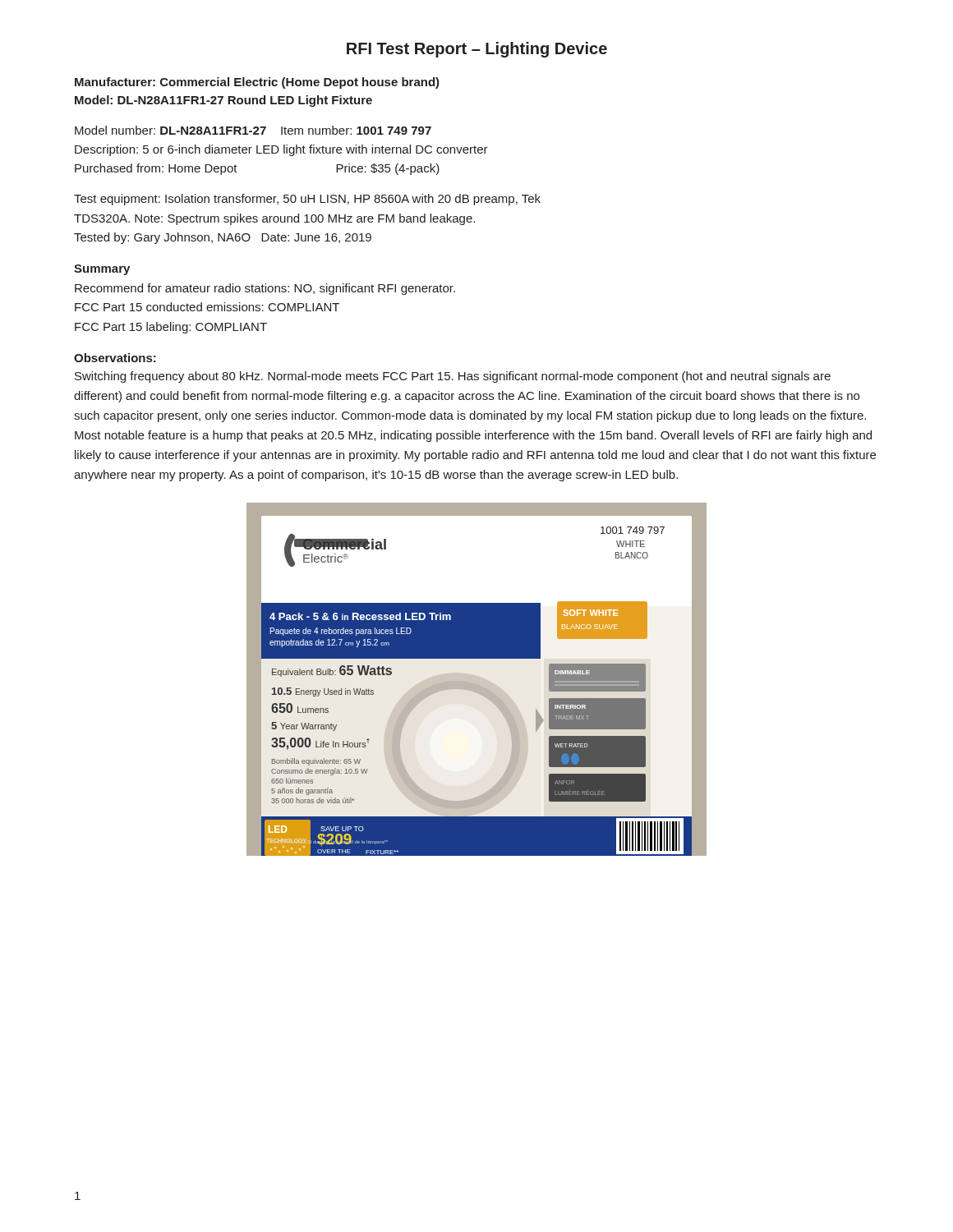
Task: Find the text block containing "Switching frequency about 80 kHz. Normal-mode meets FCC"
Action: click(x=475, y=425)
